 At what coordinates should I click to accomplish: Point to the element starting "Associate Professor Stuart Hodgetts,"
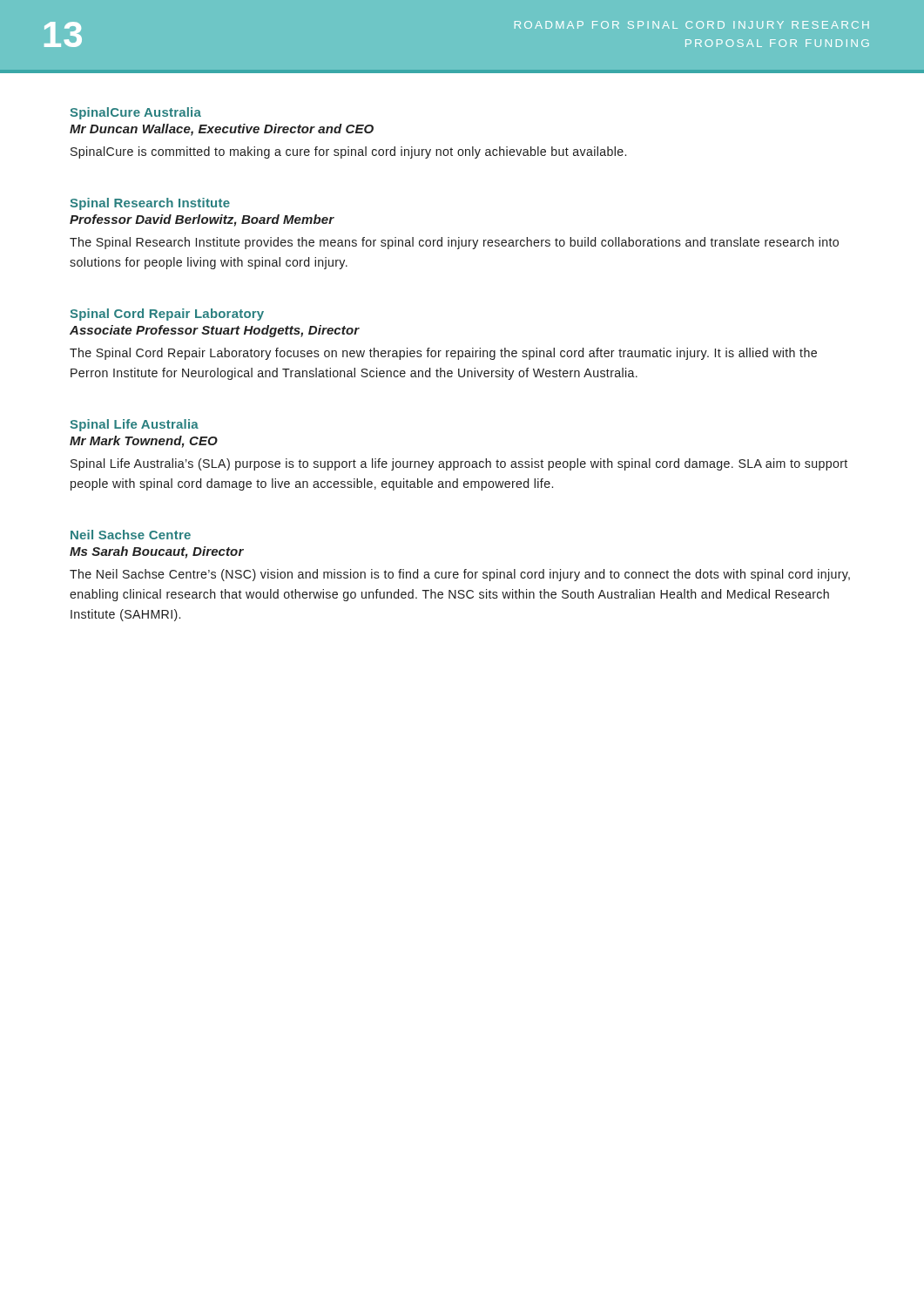pos(214,330)
